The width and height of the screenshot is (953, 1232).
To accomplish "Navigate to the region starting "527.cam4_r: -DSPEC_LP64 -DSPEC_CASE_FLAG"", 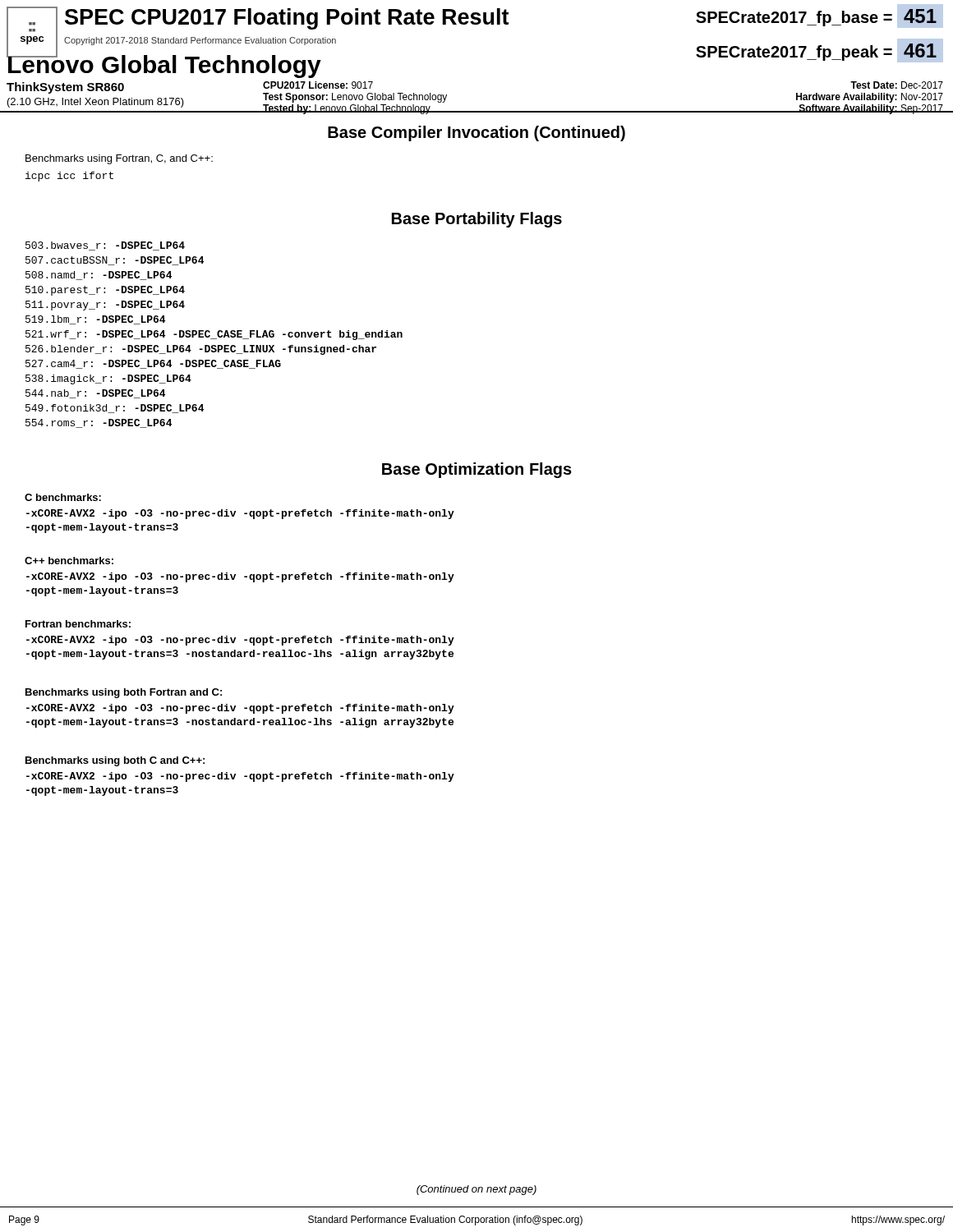I will 153,364.
